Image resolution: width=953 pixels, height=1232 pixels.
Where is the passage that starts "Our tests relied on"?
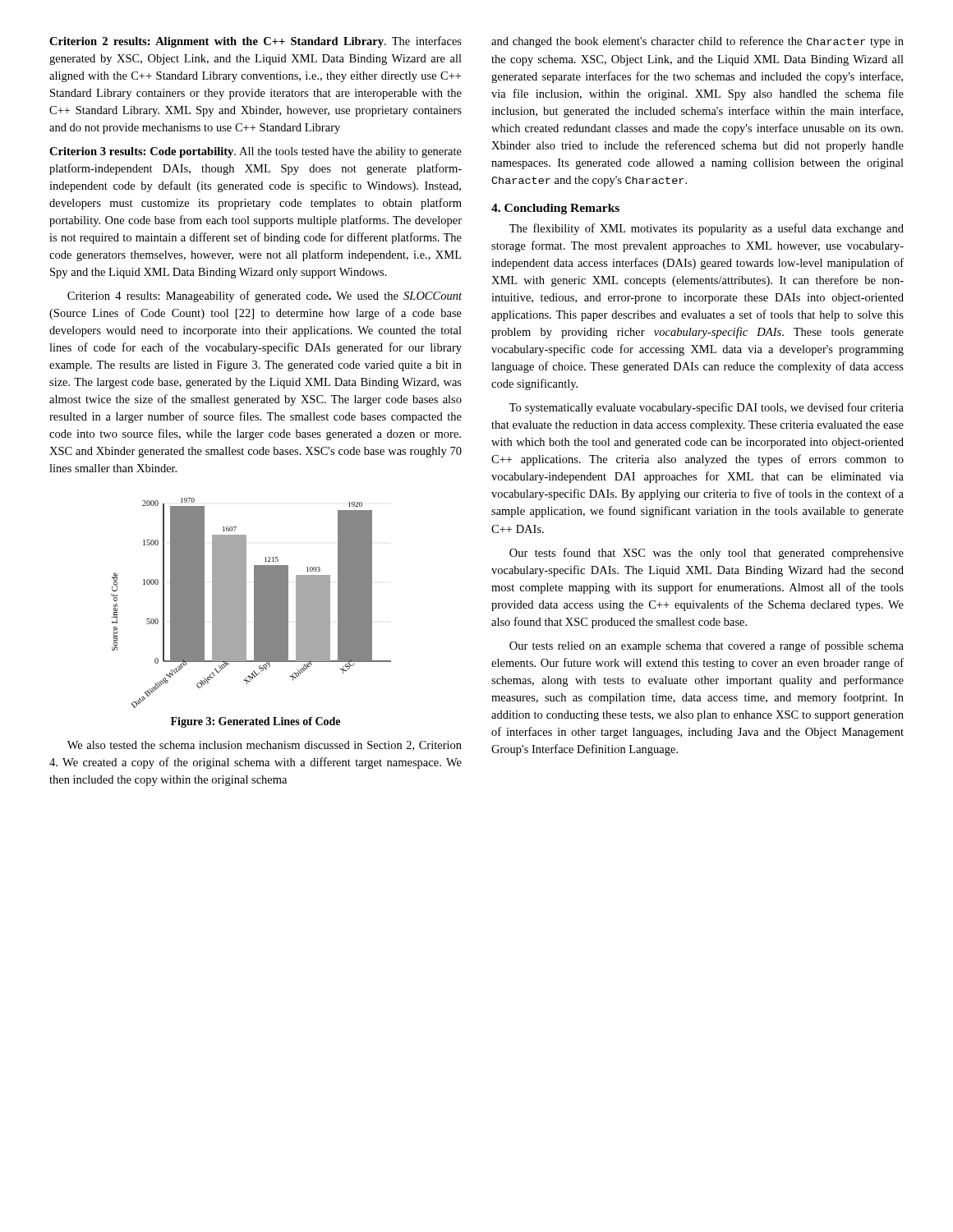point(698,697)
